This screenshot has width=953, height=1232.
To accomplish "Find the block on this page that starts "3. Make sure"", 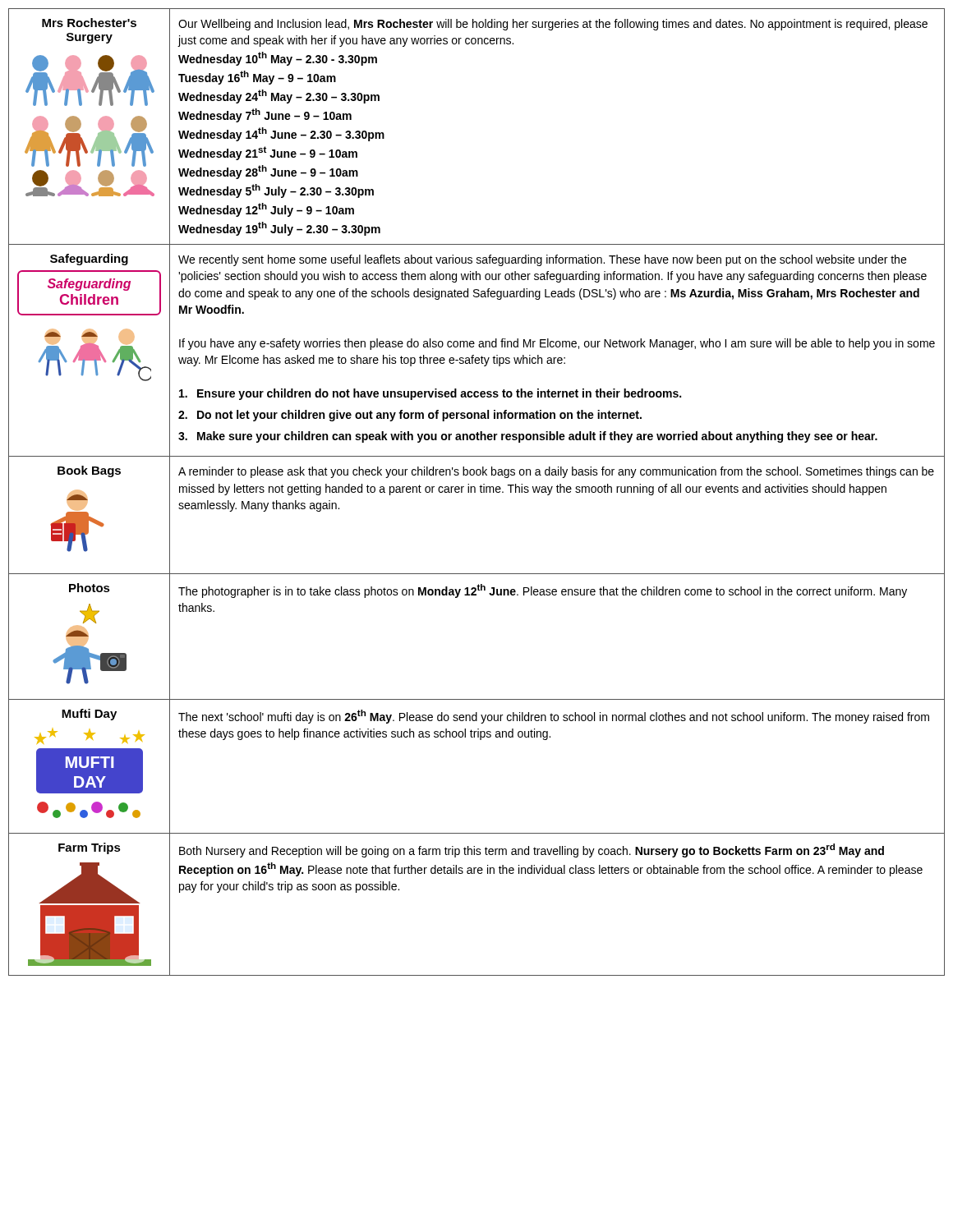I will click(x=528, y=436).
